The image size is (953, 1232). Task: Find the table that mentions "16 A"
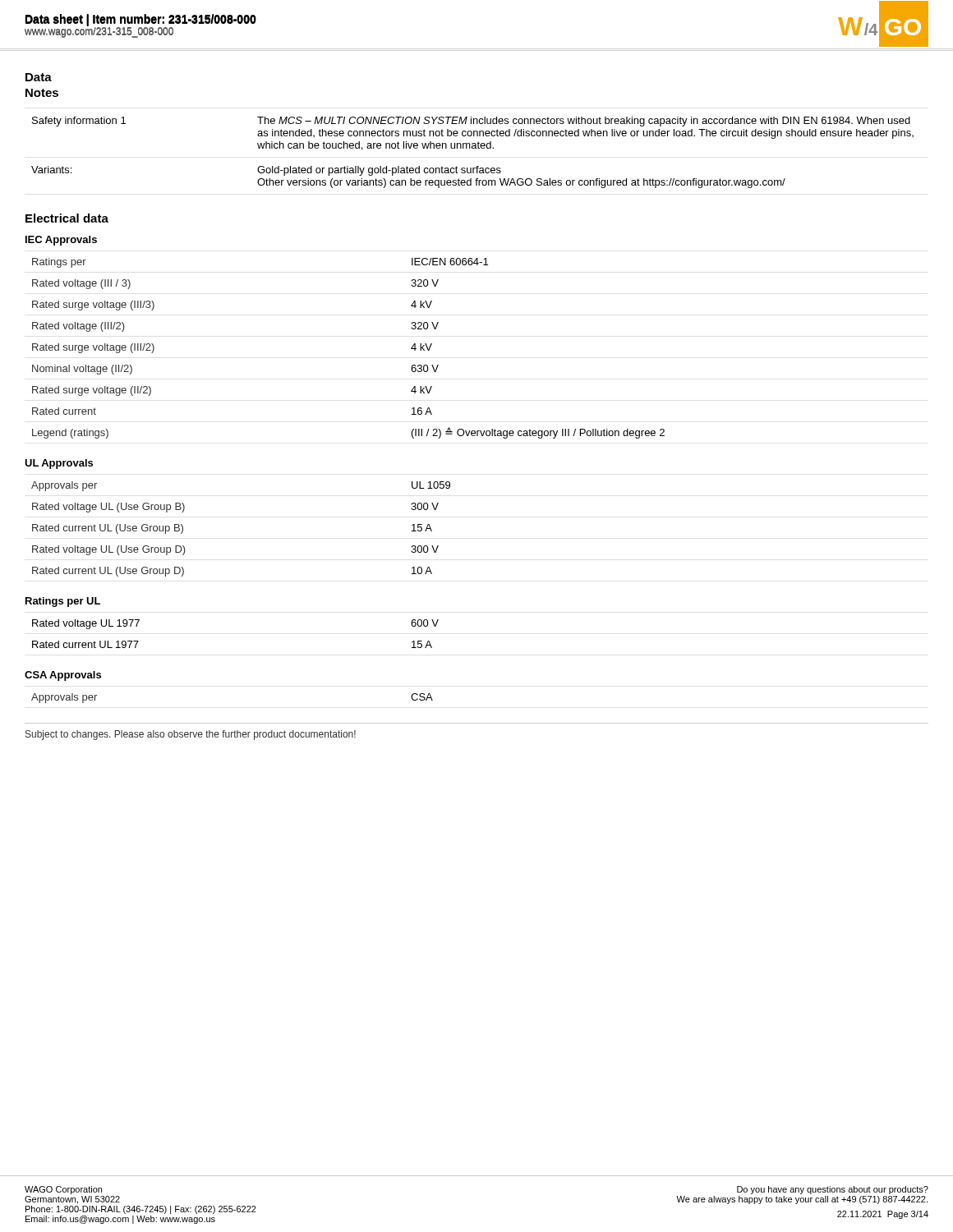(x=476, y=347)
